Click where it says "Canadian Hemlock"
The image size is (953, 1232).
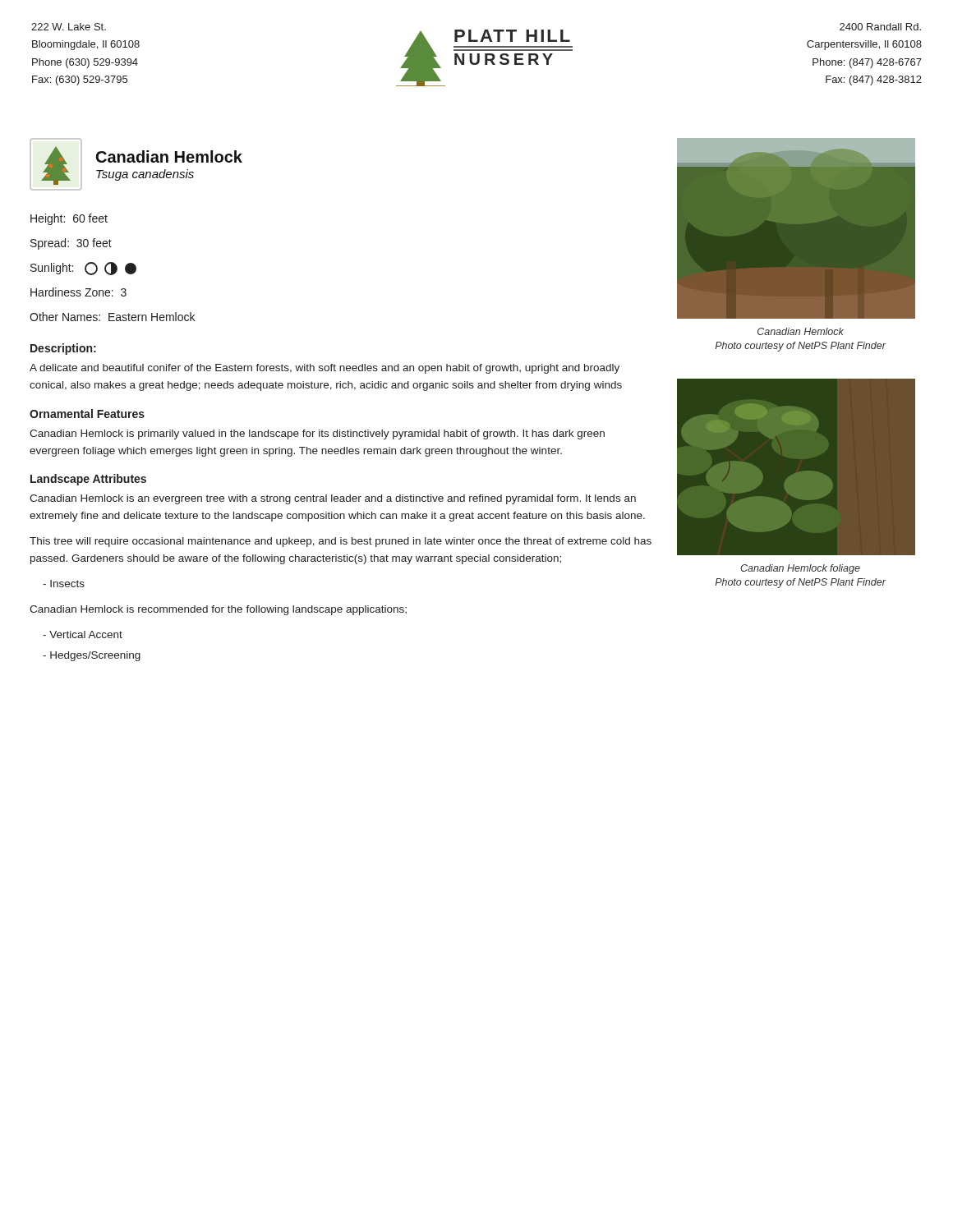(x=169, y=157)
